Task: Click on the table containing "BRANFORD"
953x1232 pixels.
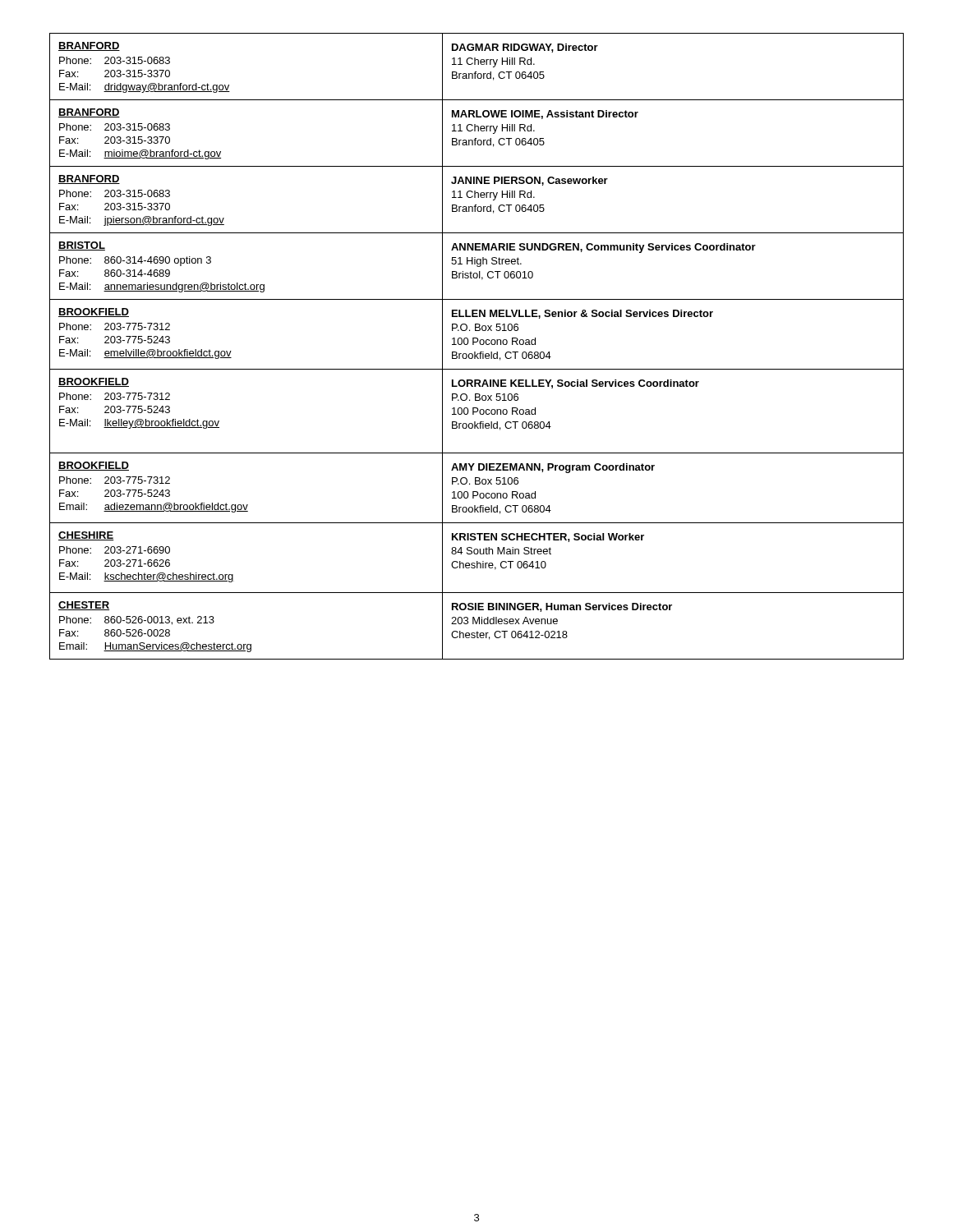Action: (x=476, y=346)
